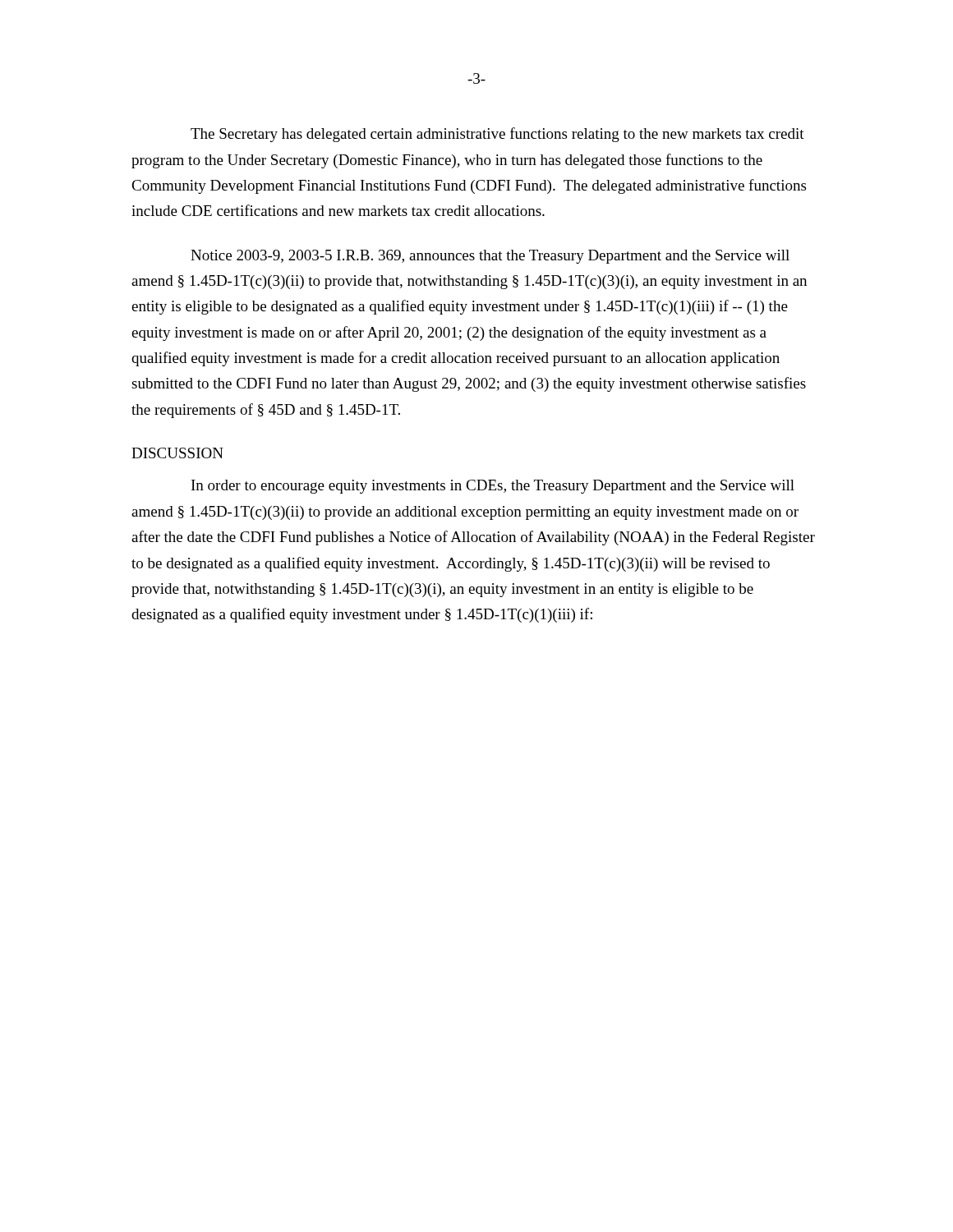Navigate to the block starting "The Secretary has delegated certain administrative functions"
Screen dimensions: 1232x953
coord(469,172)
